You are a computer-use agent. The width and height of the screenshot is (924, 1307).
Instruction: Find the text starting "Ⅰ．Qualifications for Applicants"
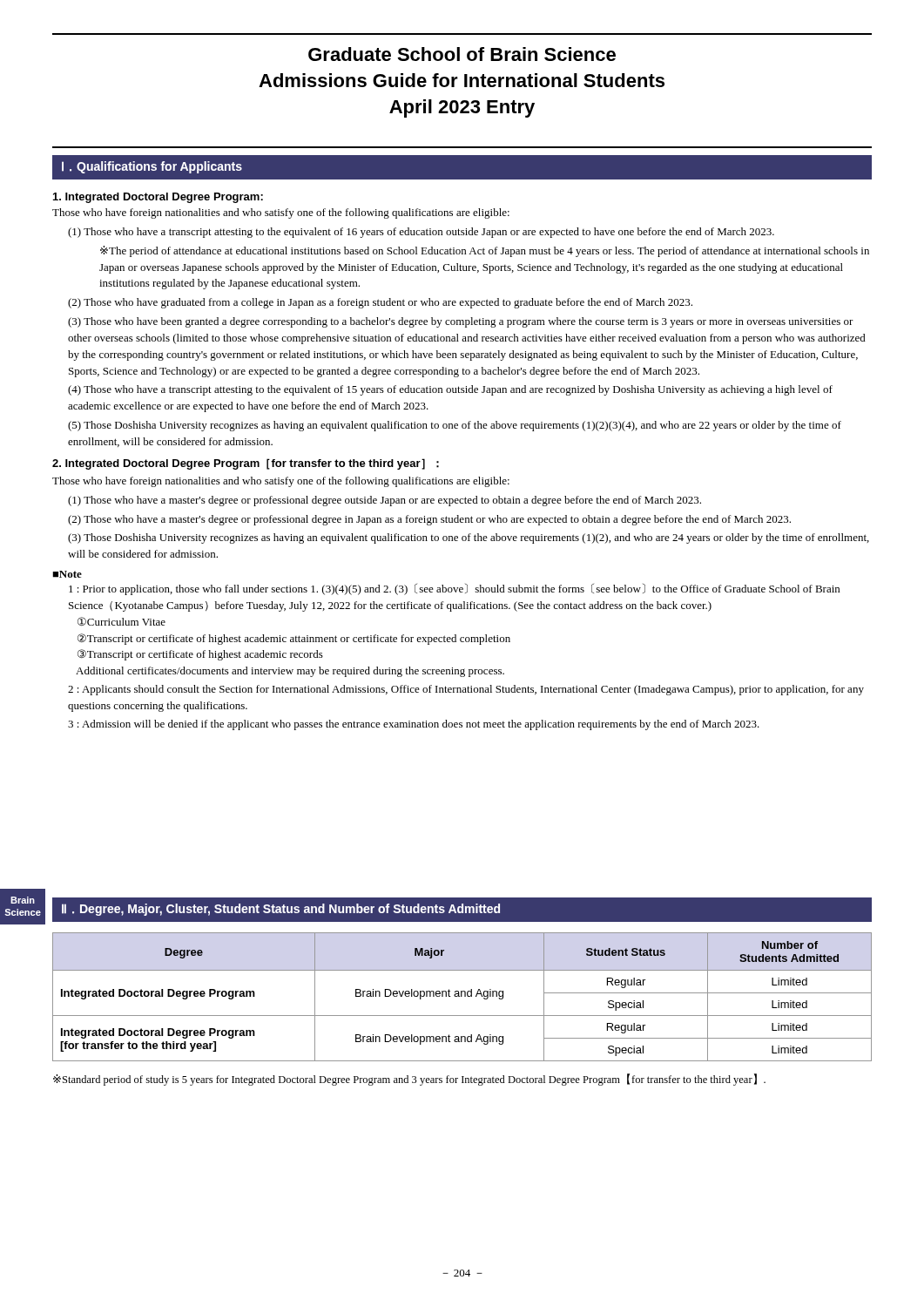pyautogui.click(x=152, y=166)
